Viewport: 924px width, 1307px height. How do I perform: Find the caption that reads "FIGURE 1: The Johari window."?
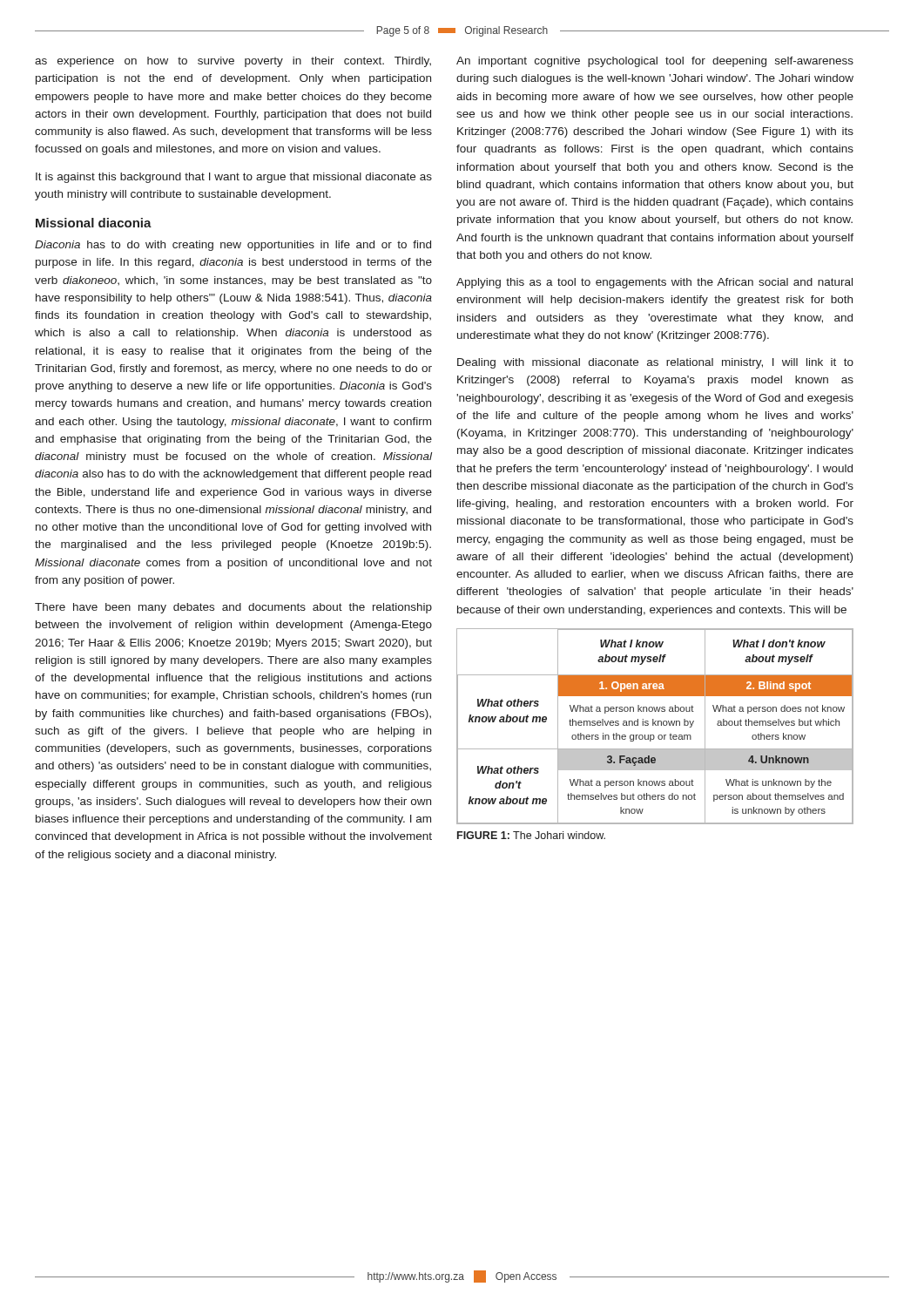531,836
